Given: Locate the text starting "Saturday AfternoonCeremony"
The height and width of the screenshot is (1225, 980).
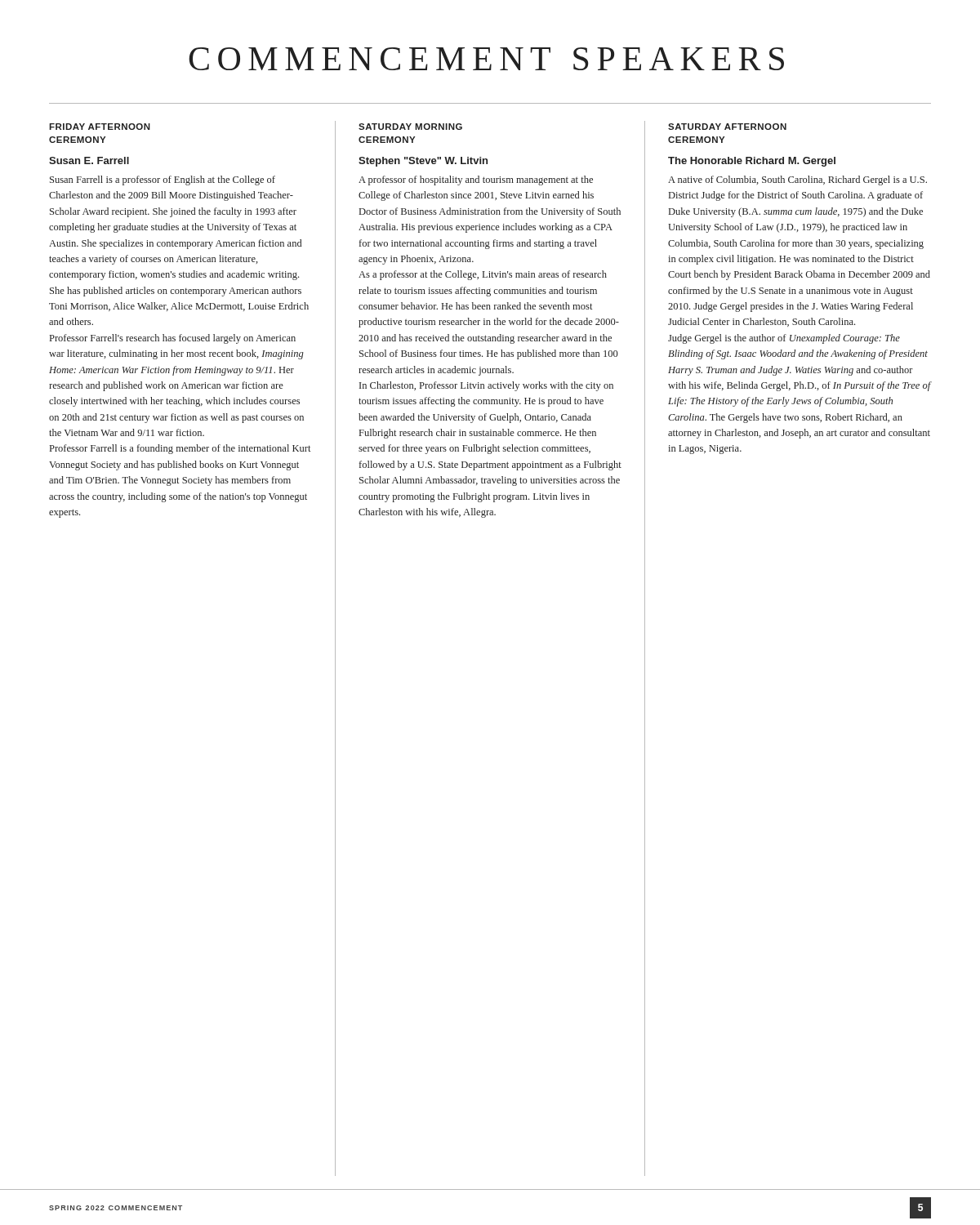Looking at the screenshot, I should point(727,127).
